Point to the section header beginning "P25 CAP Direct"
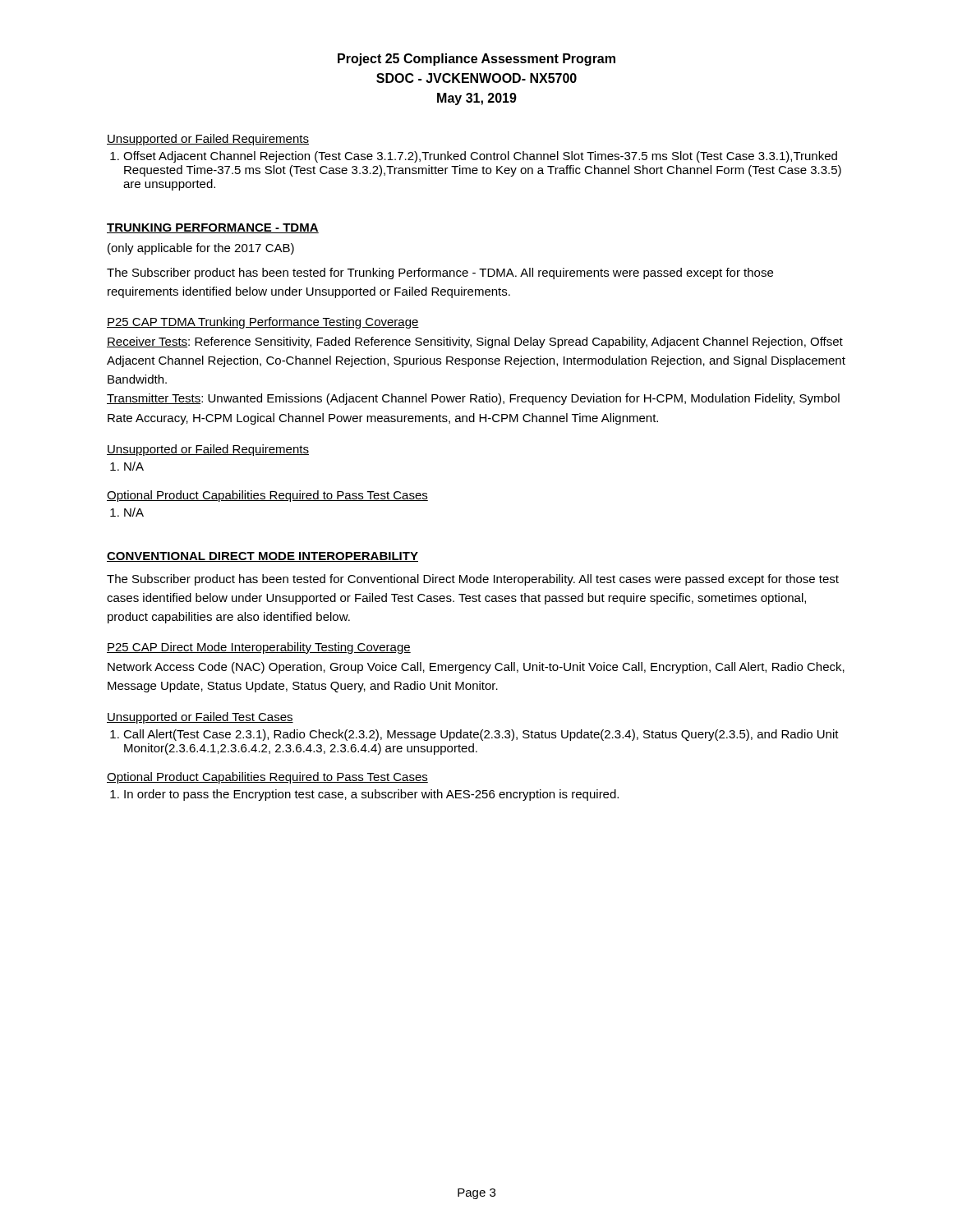Image resolution: width=953 pixels, height=1232 pixels. click(x=259, y=646)
